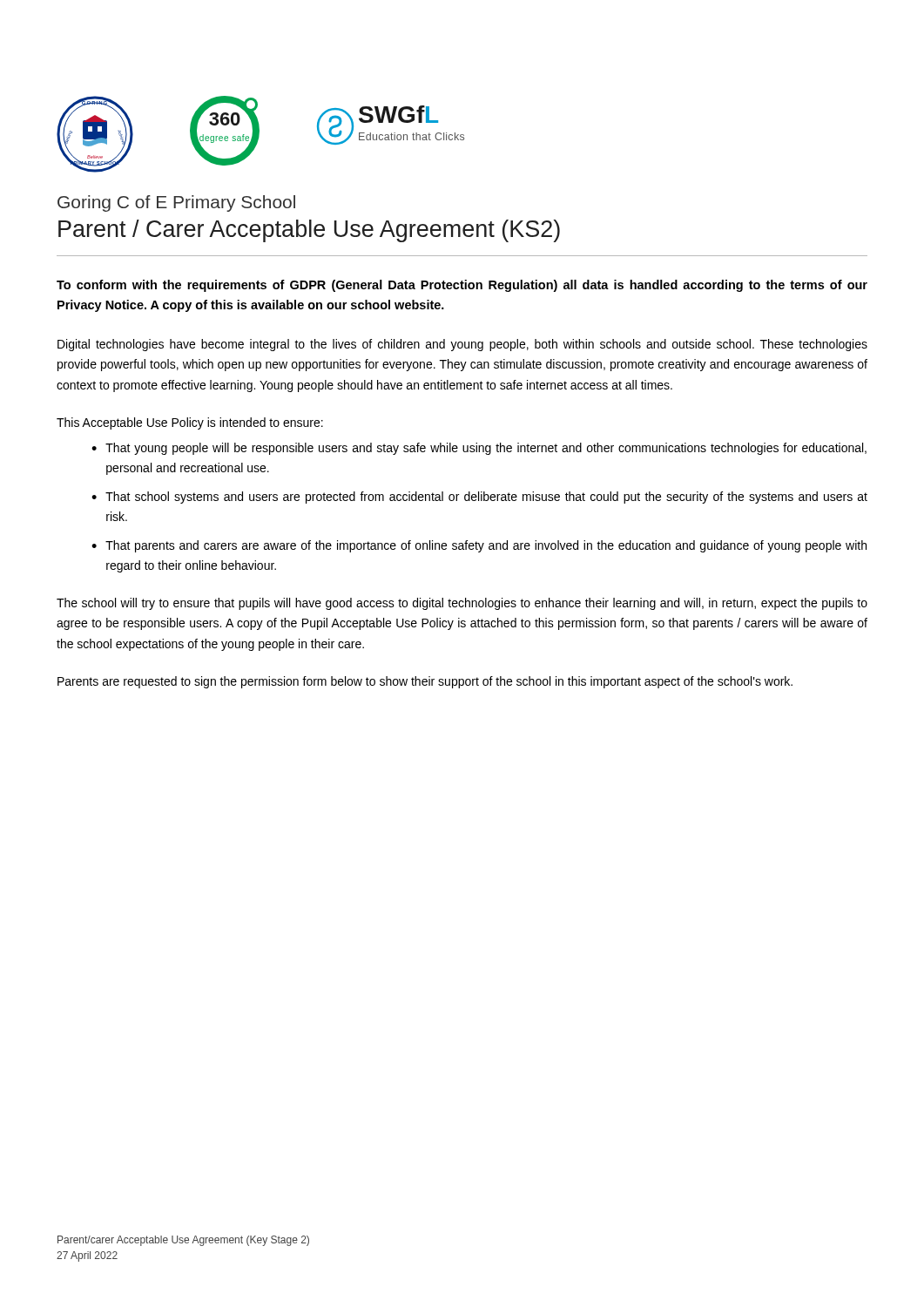This screenshot has height=1307, width=924.
Task: Click the passage that begins "• That young people"
Action: pos(479,458)
